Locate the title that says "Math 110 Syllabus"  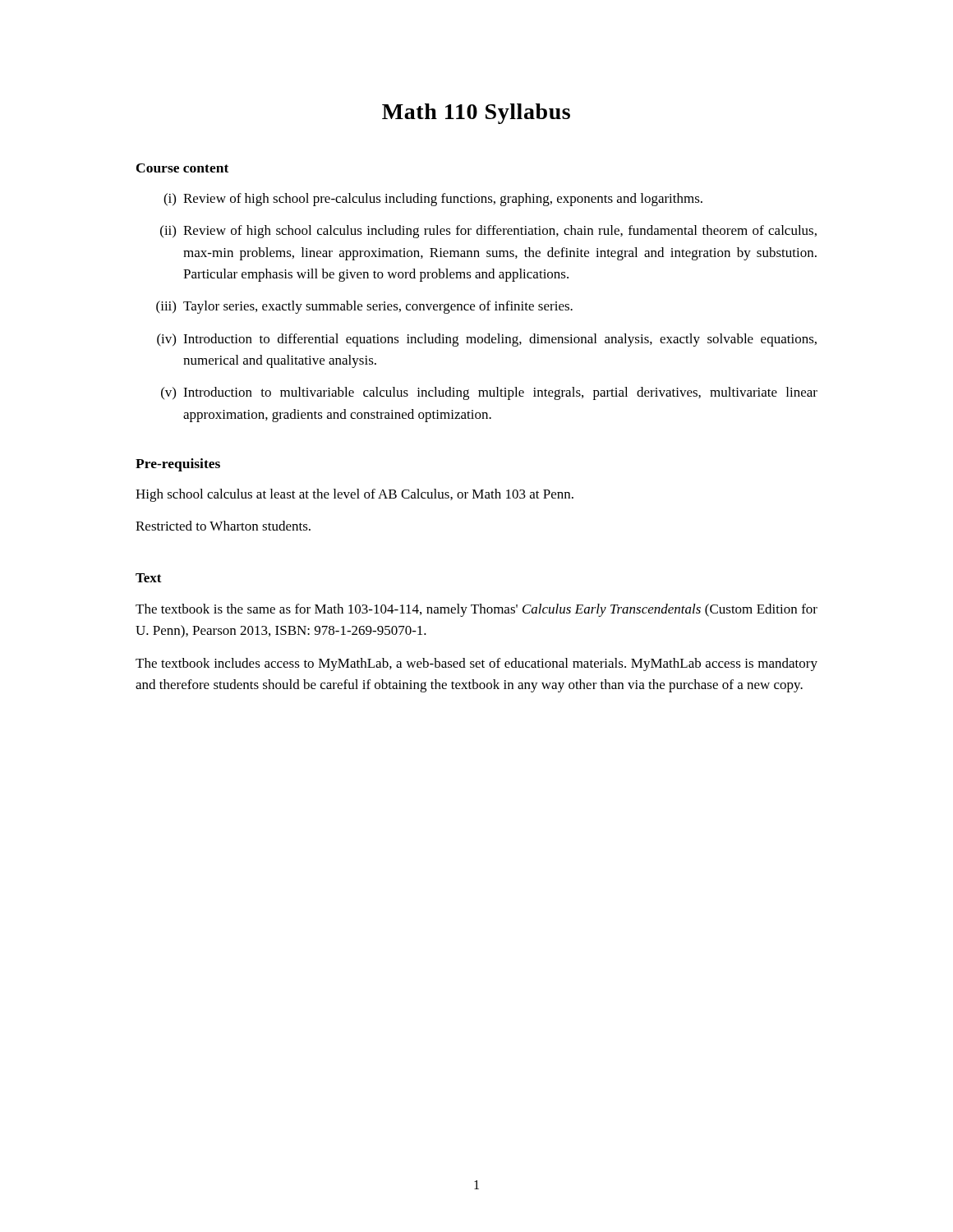pyautogui.click(x=476, y=112)
